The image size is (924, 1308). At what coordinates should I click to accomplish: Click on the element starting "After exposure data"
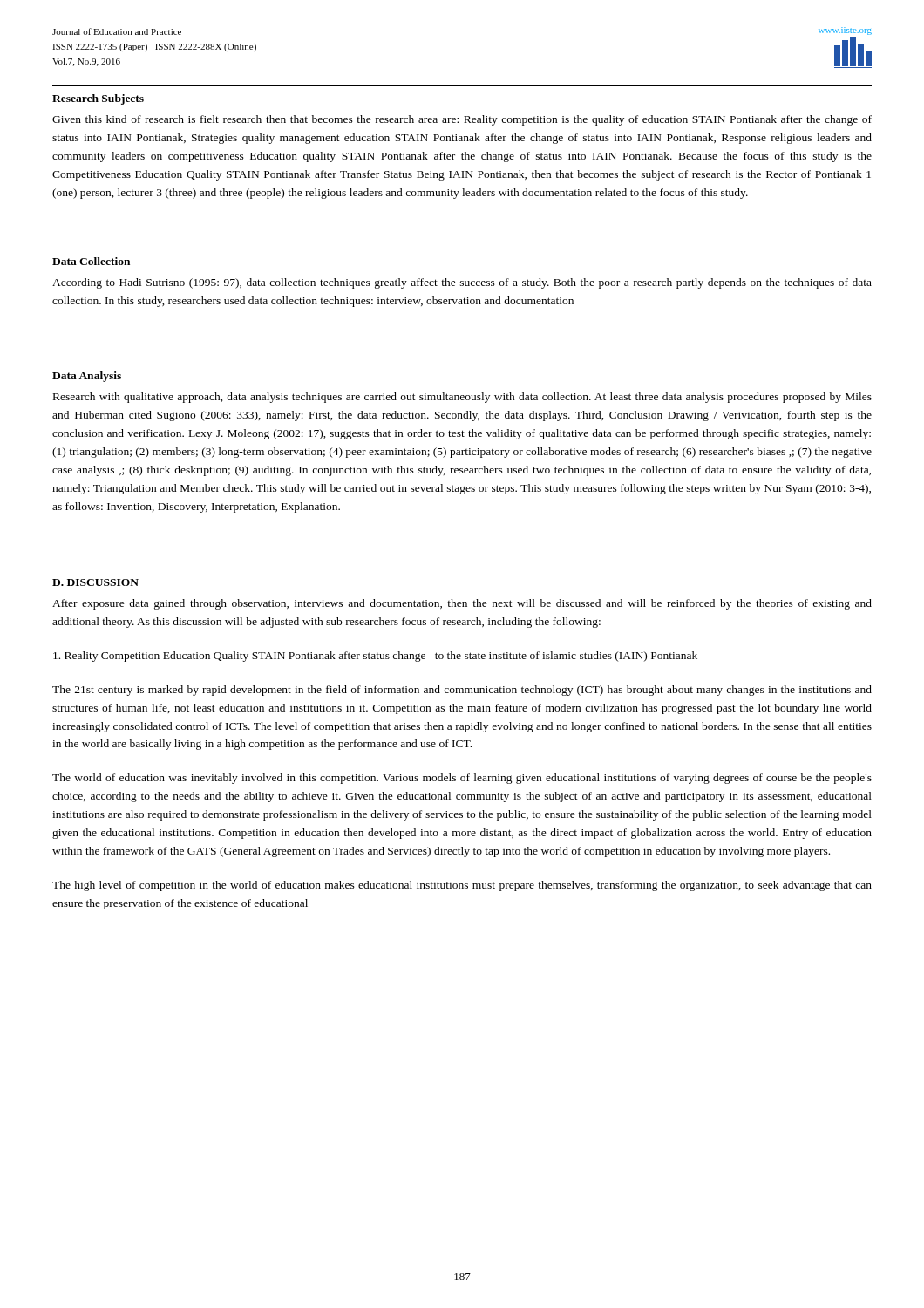pyautogui.click(x=462, y=612)
